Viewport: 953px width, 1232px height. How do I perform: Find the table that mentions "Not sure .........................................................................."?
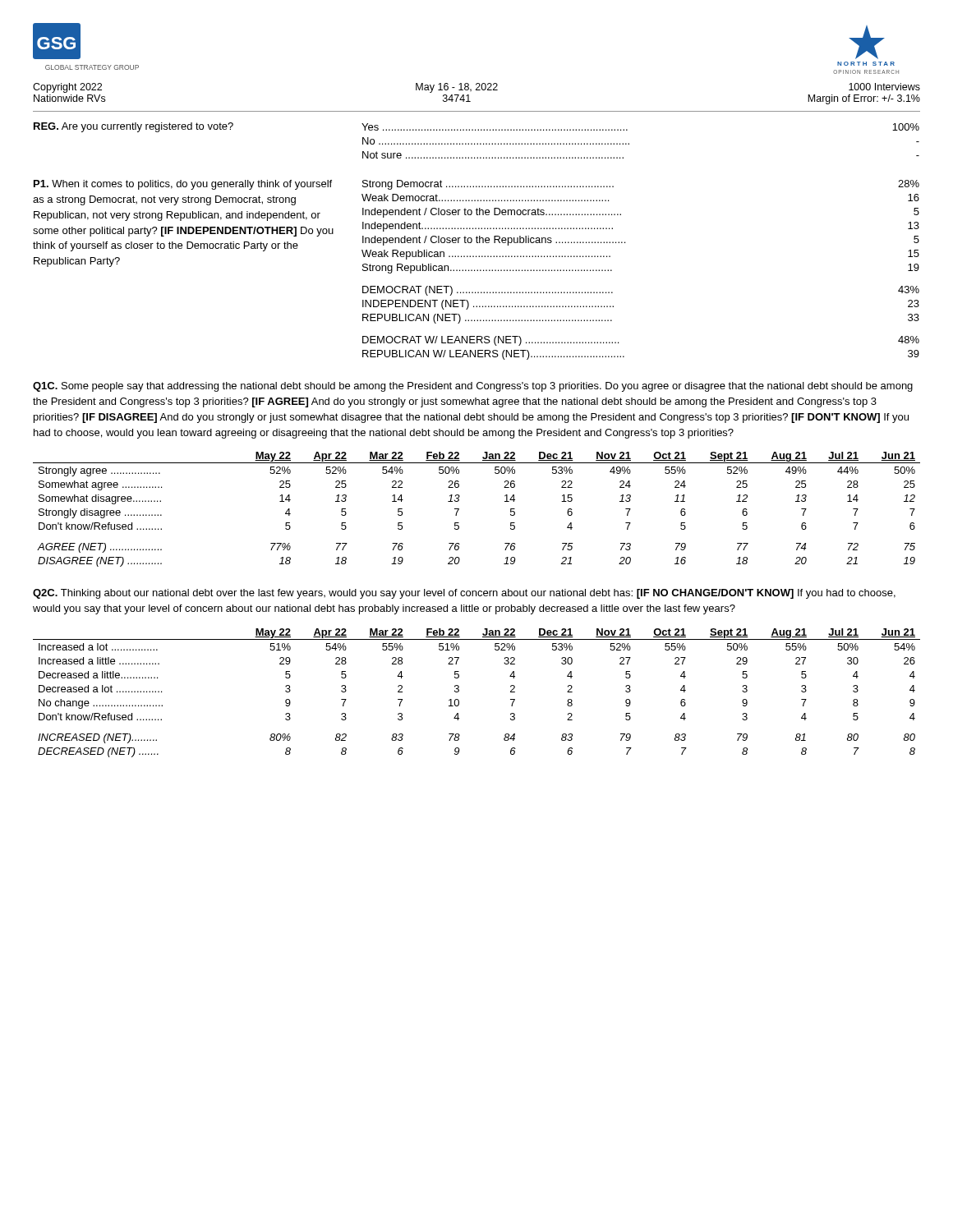pos(628,141)
